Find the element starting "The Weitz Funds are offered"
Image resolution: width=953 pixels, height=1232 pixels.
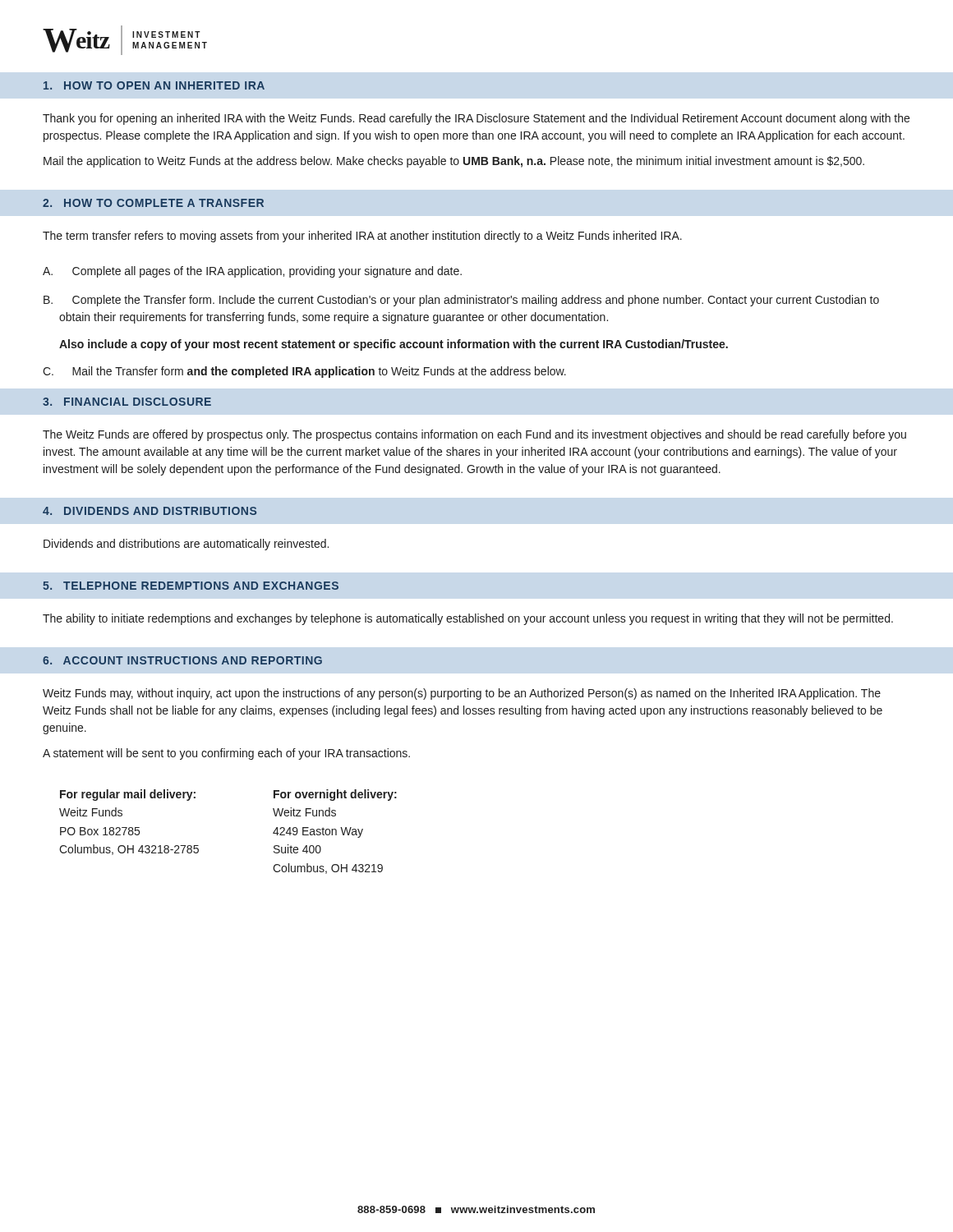point(476,452)
